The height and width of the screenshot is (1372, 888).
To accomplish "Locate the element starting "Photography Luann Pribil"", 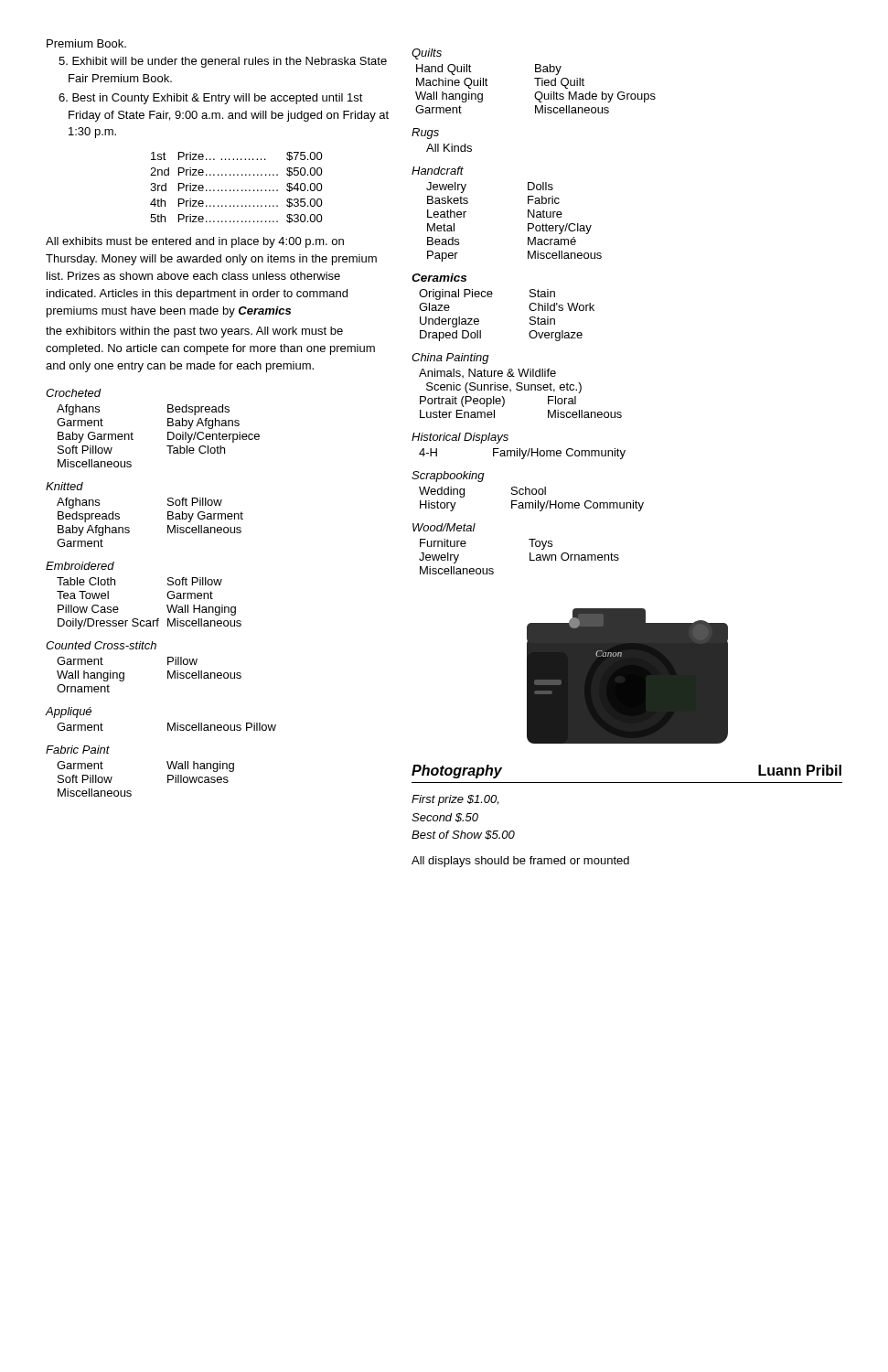I will tap(627, 771).
